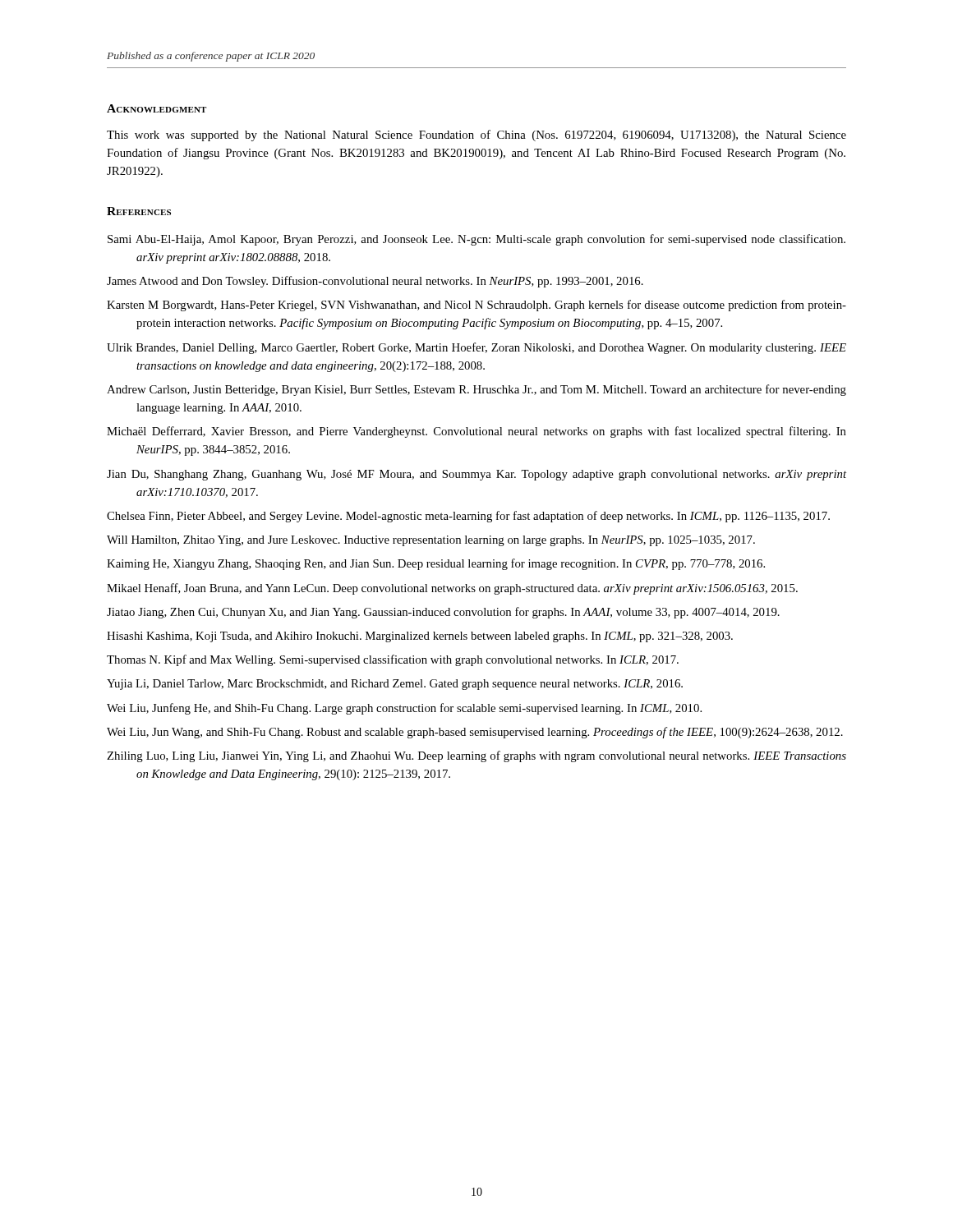Viewport: 953px width, 1232px height.
Task: Select the list item with the text "Karsten M Borgwardt,"
Action: [x=476, y=314]
